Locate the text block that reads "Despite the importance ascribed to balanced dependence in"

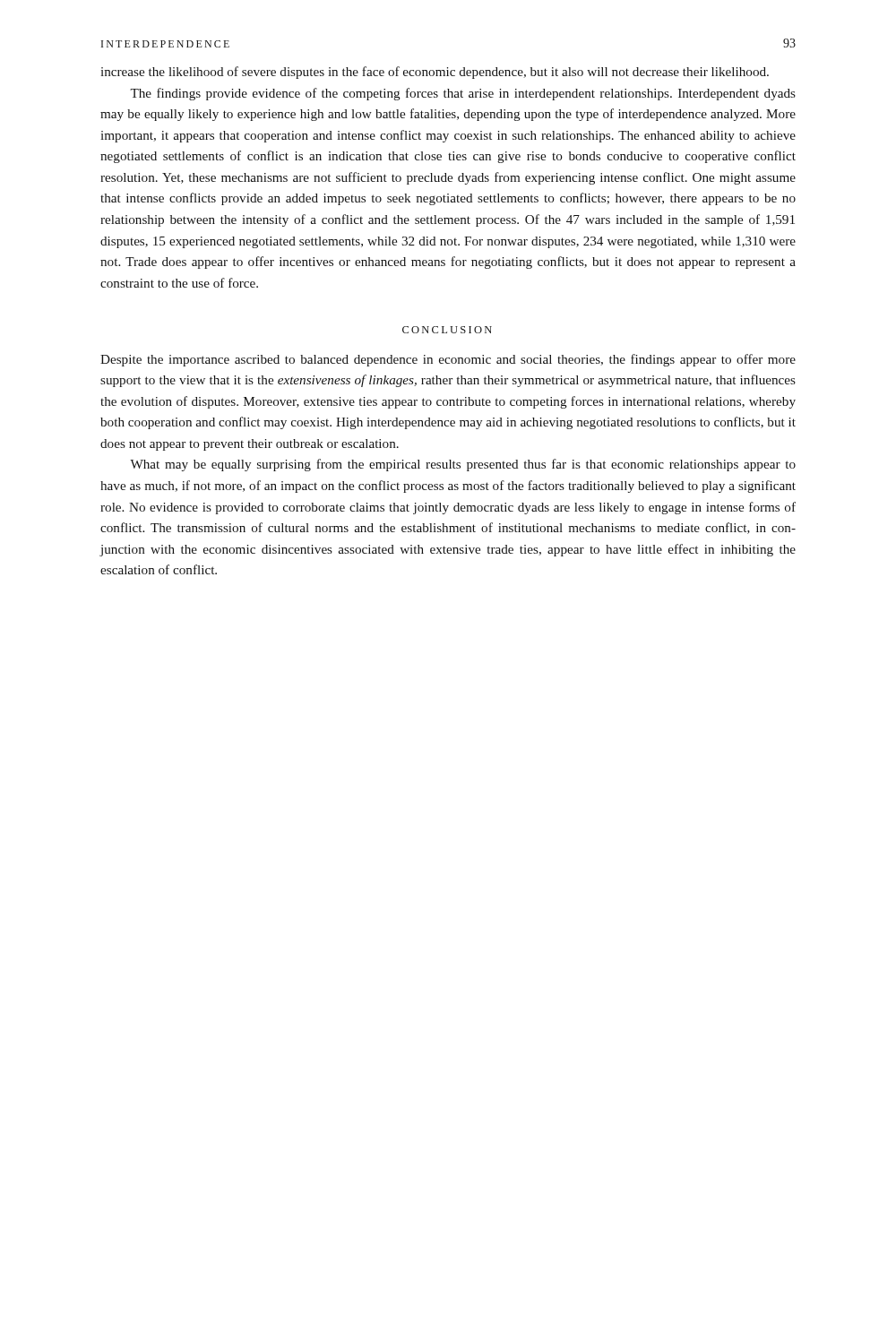(x=448, y=464)
